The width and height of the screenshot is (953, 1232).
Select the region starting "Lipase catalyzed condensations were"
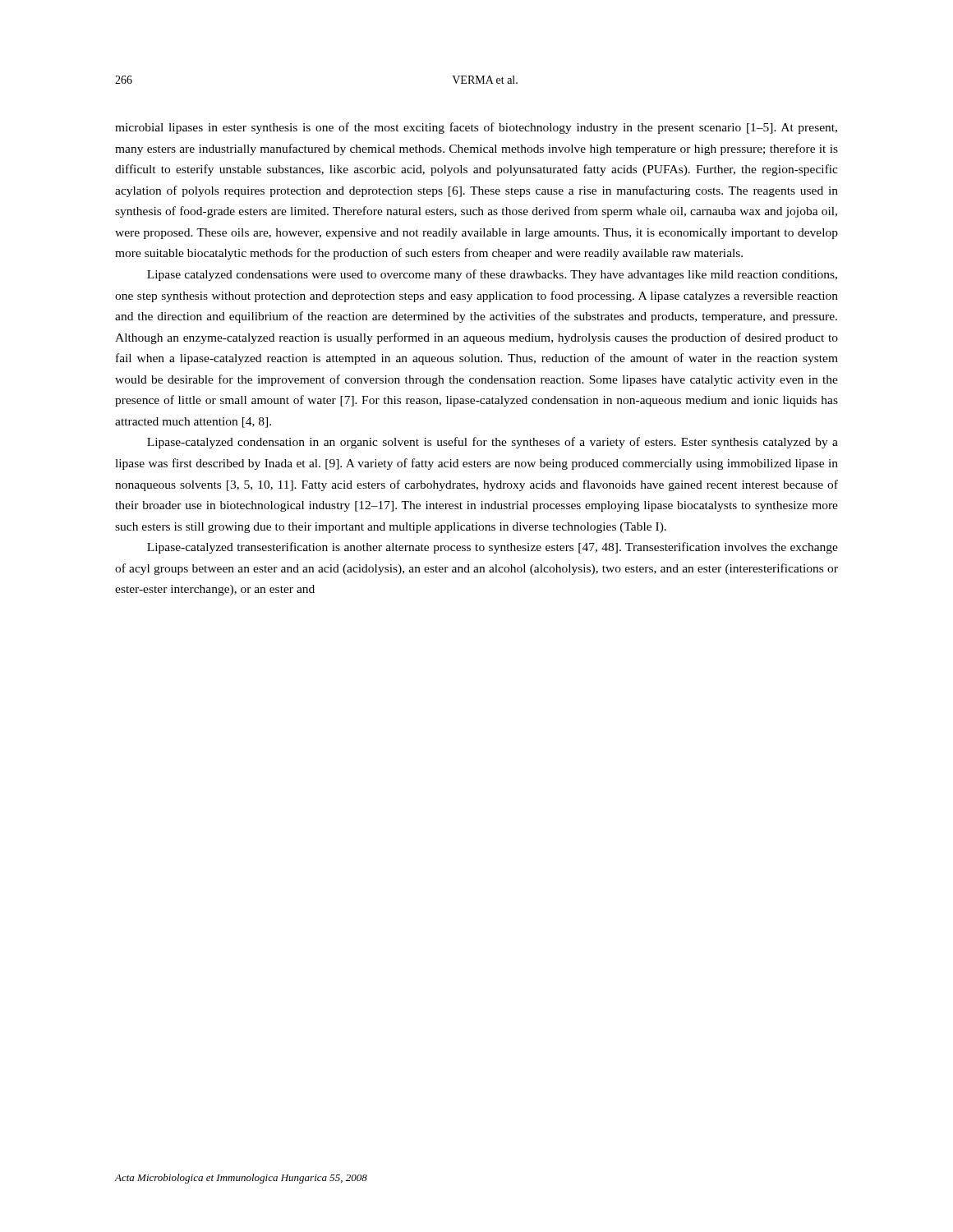[x=476, y=348]
